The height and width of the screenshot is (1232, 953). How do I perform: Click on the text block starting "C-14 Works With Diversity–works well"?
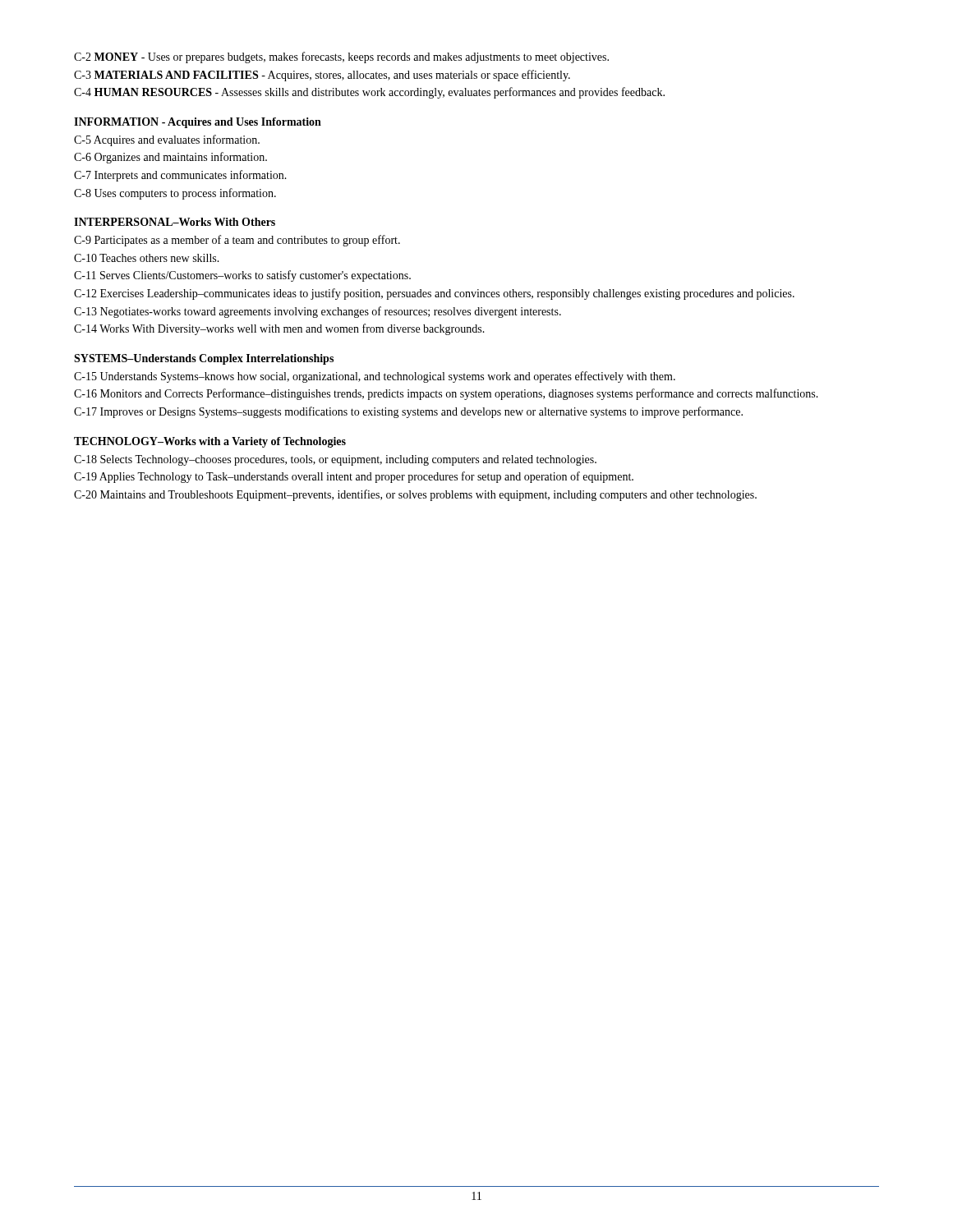click(279, 329)
